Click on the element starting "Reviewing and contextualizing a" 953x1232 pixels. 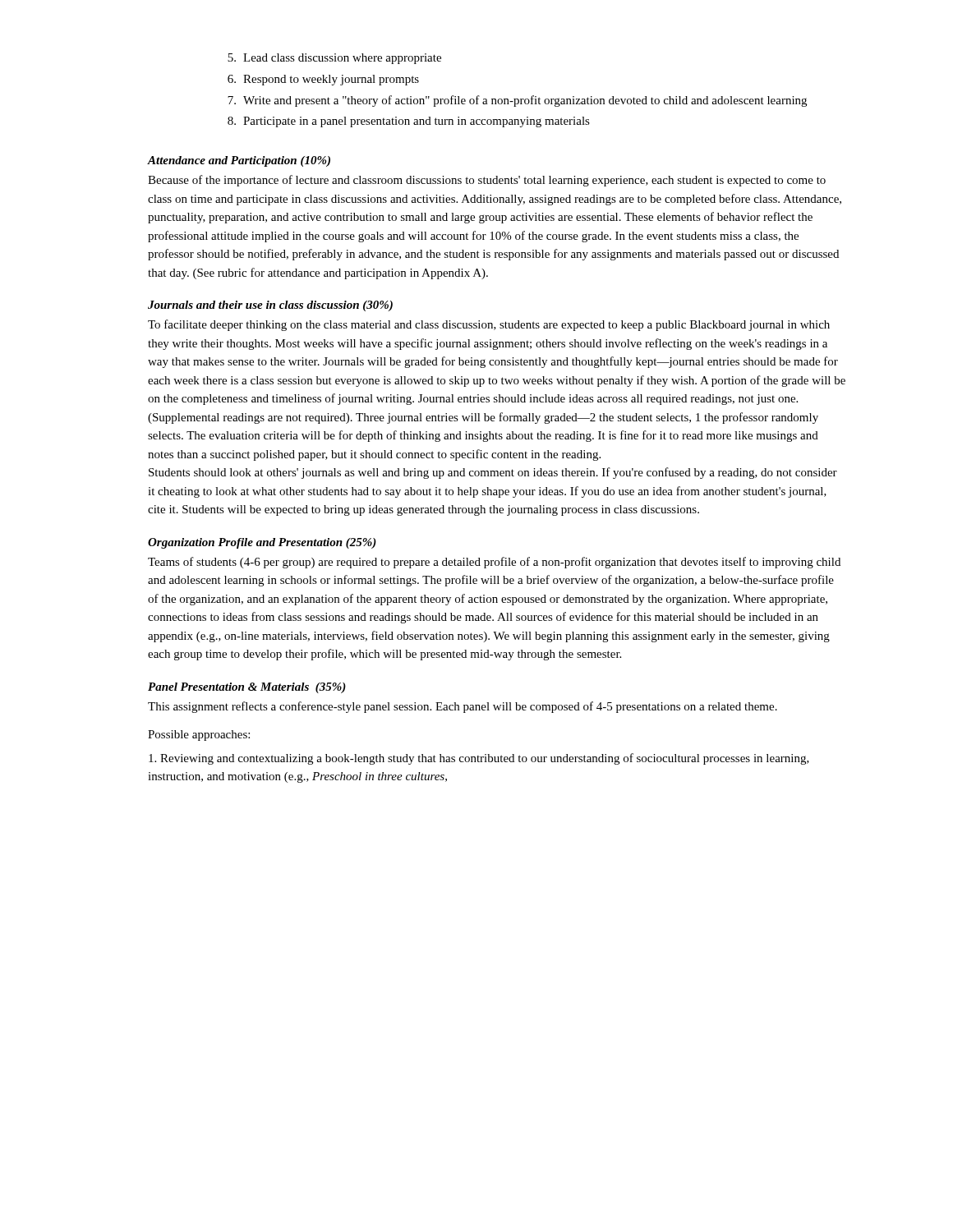(479, 767)
